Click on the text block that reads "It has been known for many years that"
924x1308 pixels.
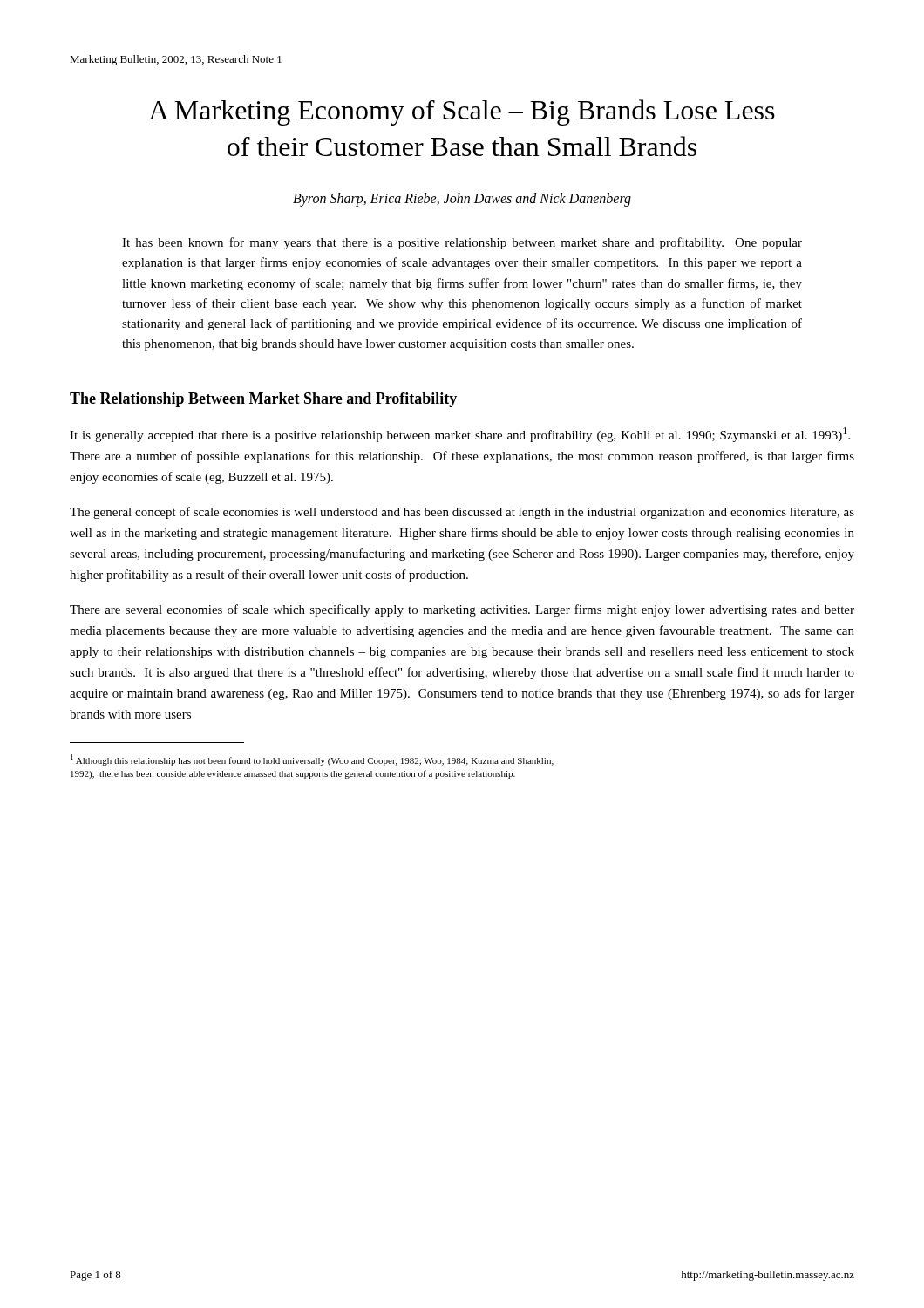[462, 293]
